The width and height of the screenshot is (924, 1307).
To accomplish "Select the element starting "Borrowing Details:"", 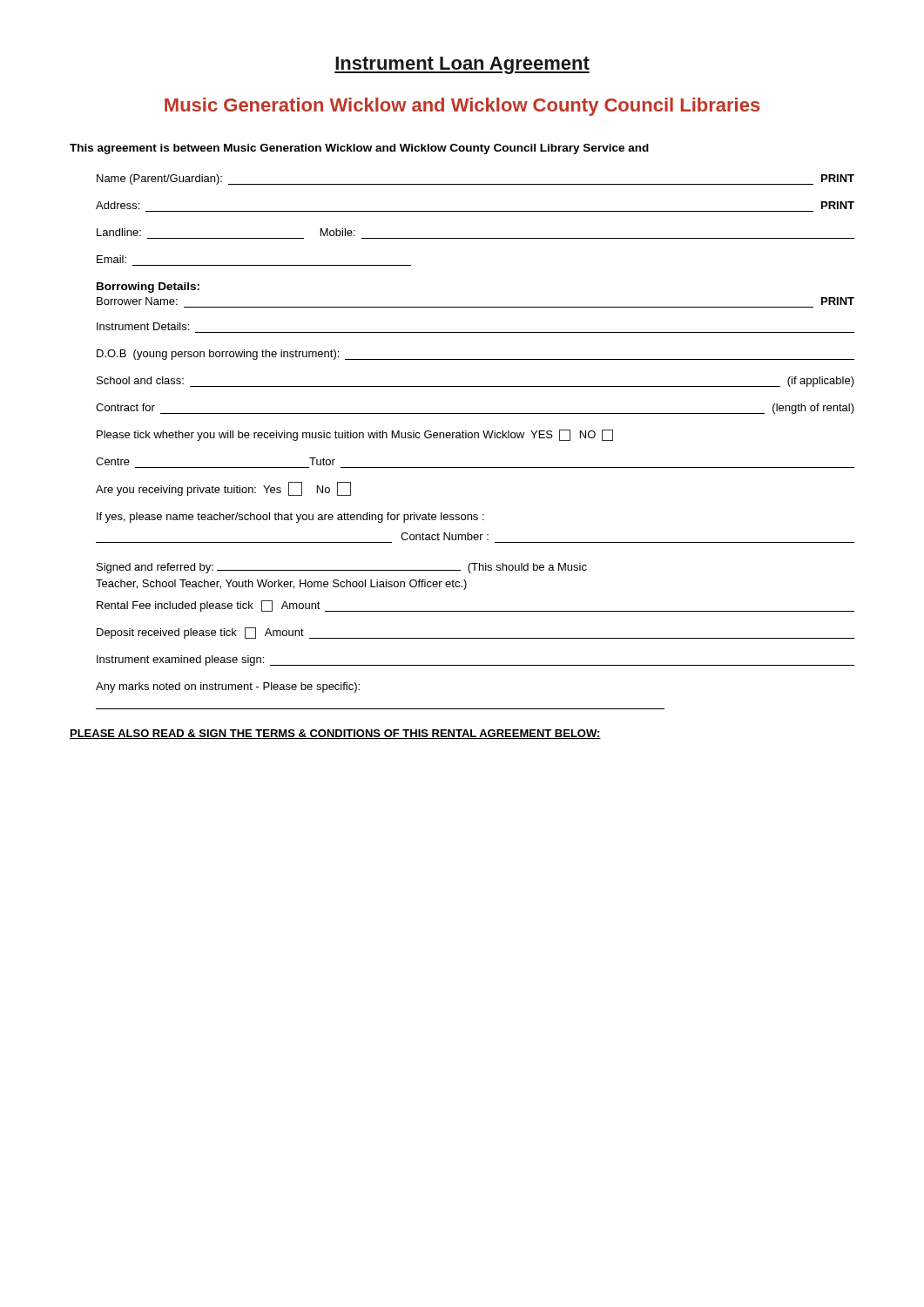I will pos(148,286).
